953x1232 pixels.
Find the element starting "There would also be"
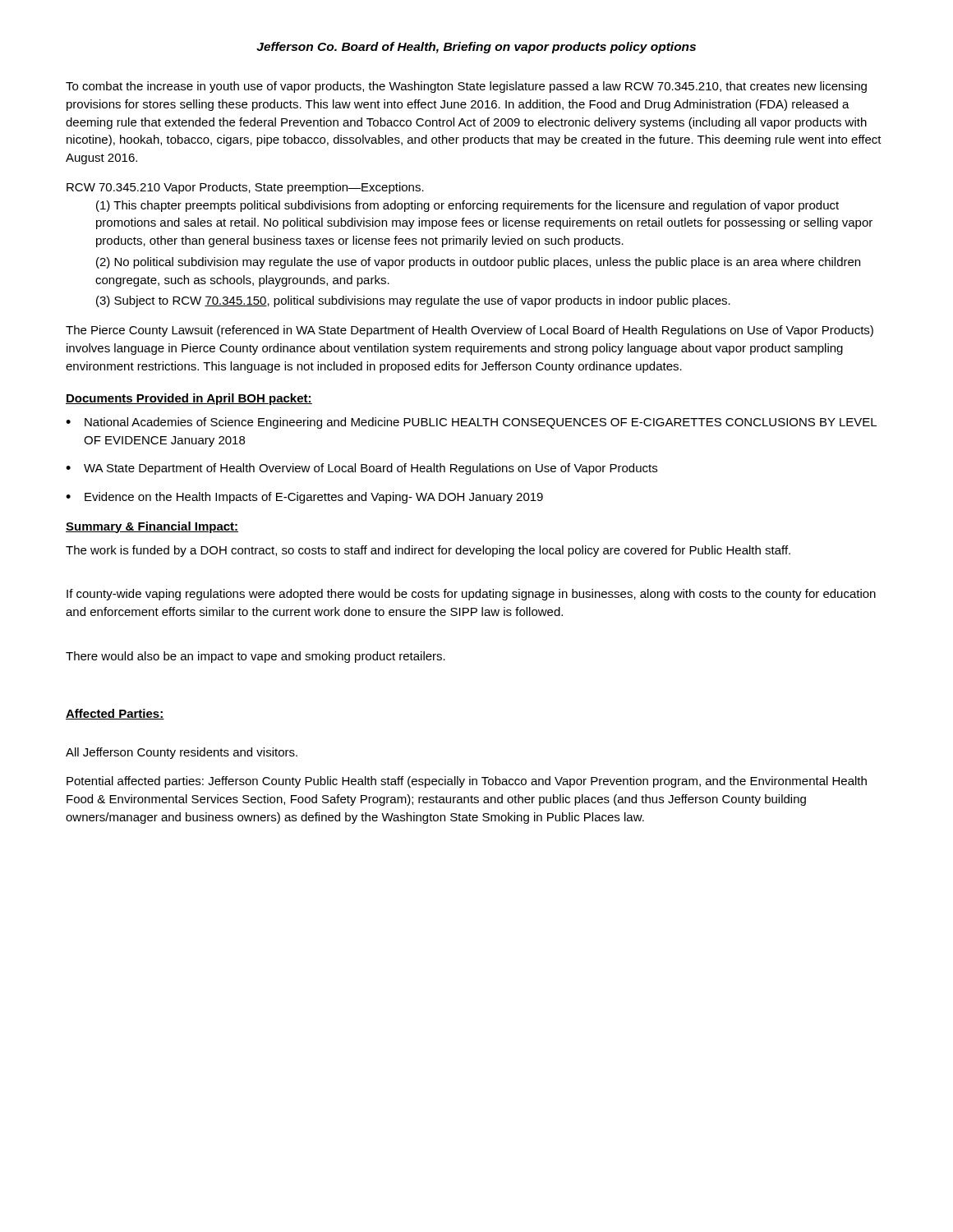256,656
